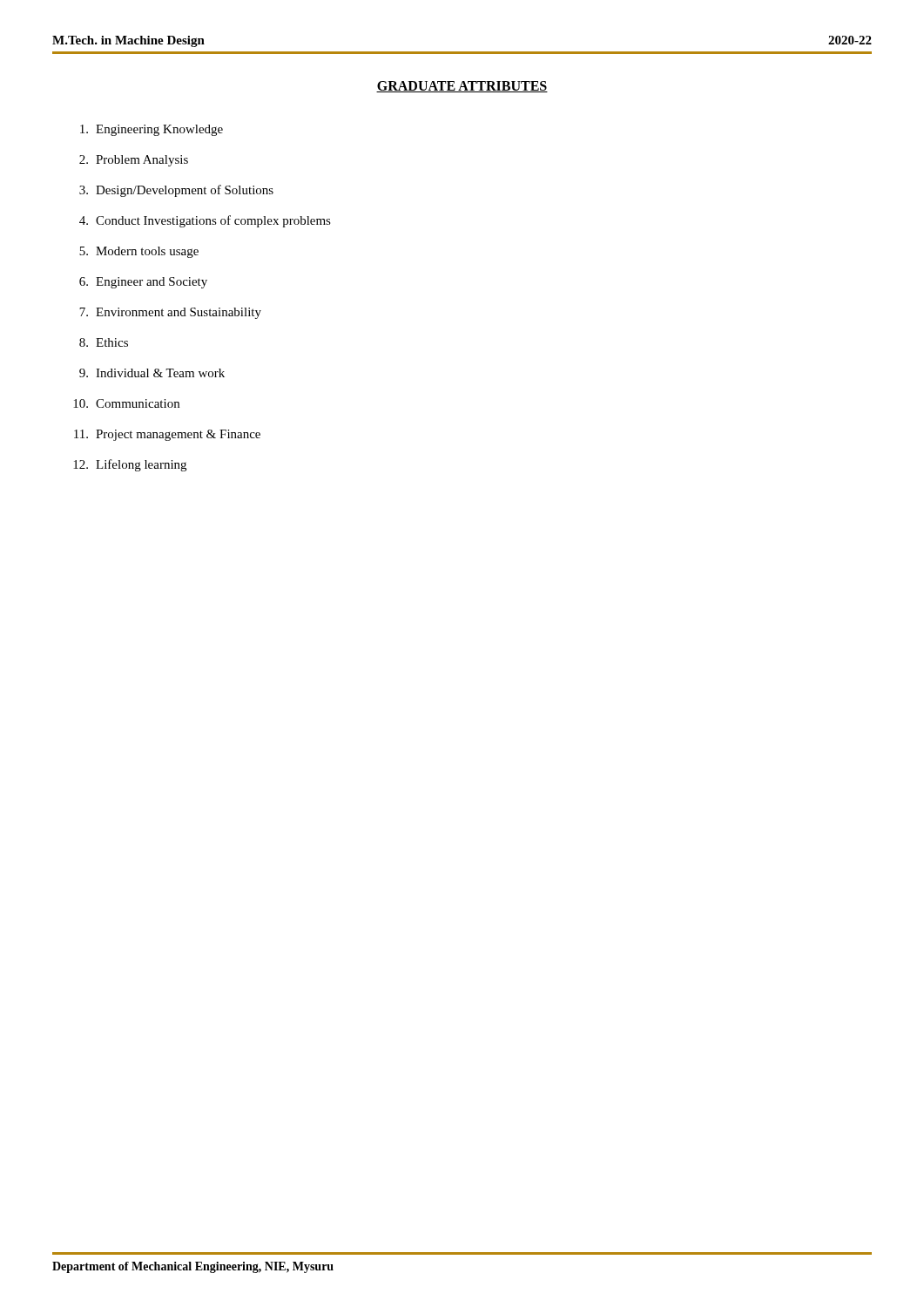Select the list item that says "7. Environment and Sustainability"
The width and height of the screenshot is (924, 1307).
pos(170,313)
